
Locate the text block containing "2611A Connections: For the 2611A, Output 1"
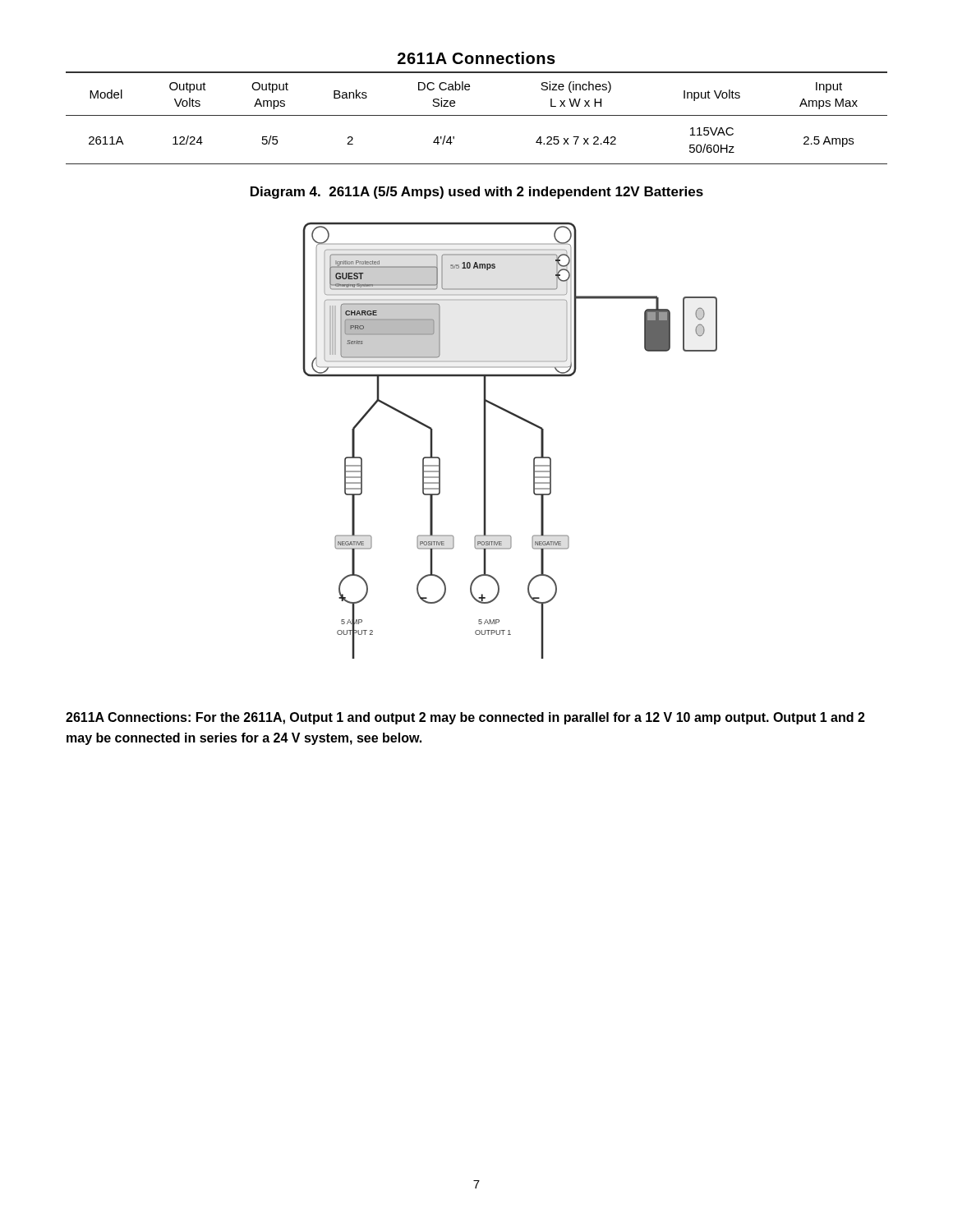pos(465,728)
